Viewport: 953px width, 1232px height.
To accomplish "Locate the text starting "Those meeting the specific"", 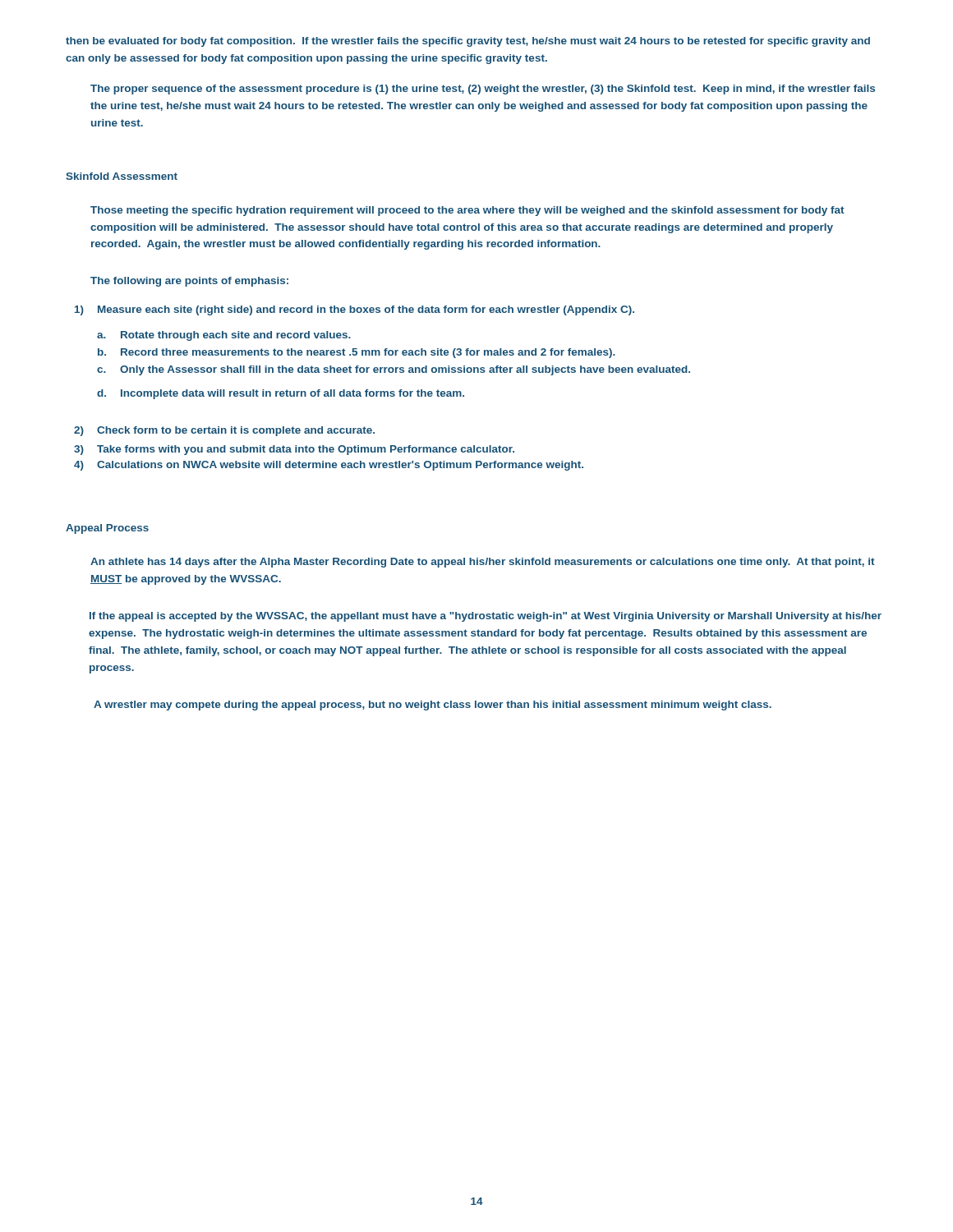I will tap(467, 227).
